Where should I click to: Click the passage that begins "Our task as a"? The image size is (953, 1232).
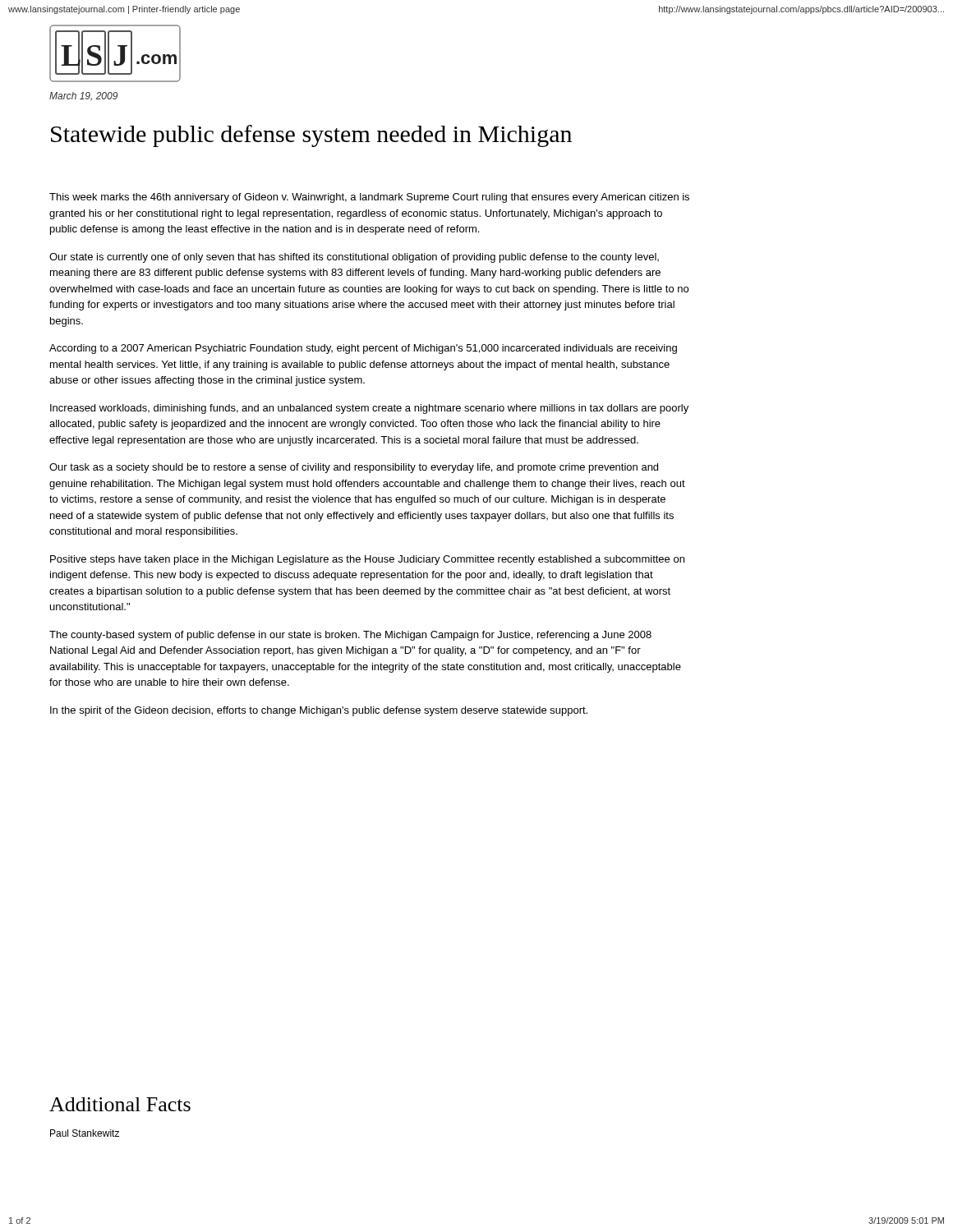click(x=370, y=499)
